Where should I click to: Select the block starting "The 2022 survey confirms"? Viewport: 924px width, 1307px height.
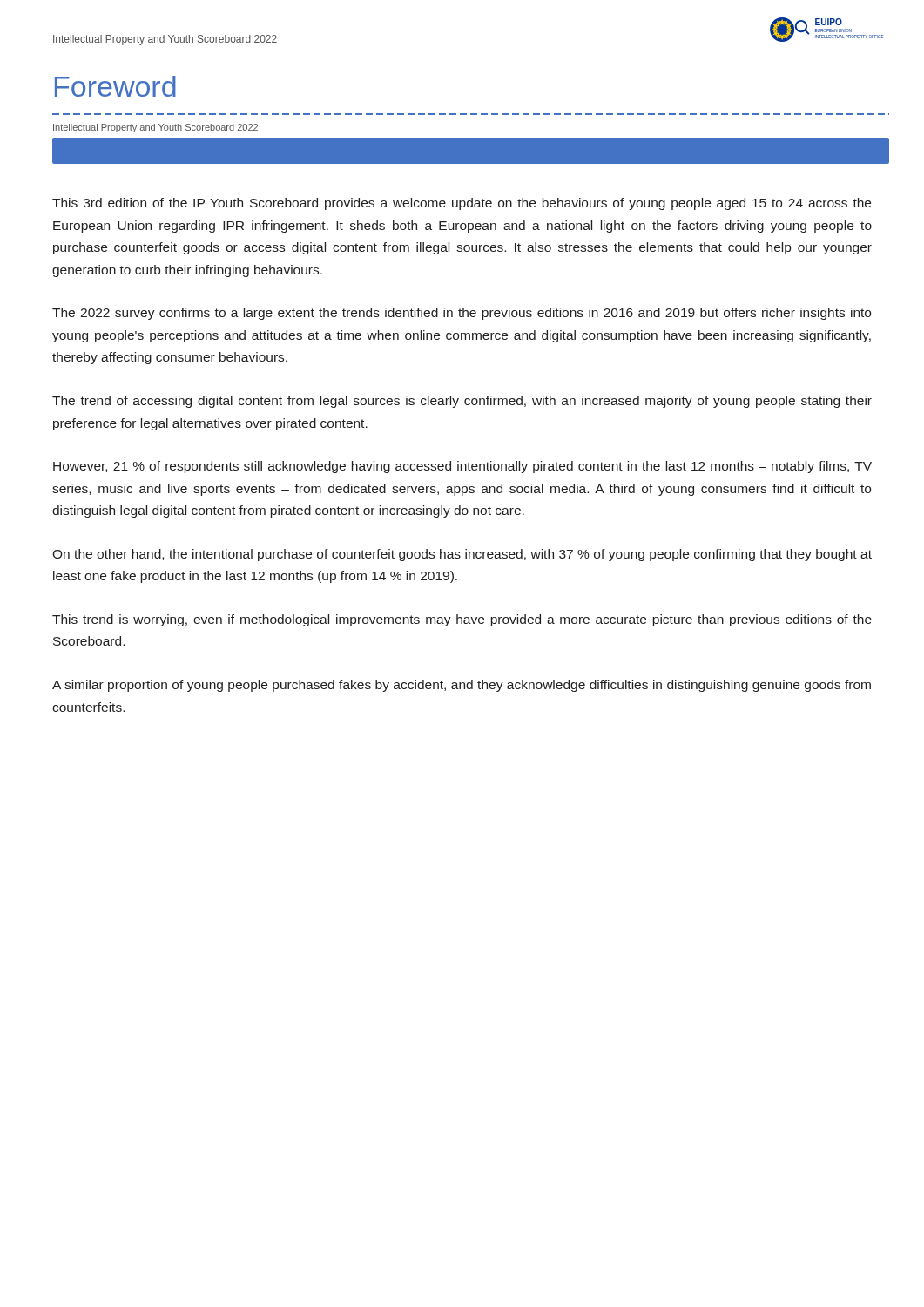(462, 335)
